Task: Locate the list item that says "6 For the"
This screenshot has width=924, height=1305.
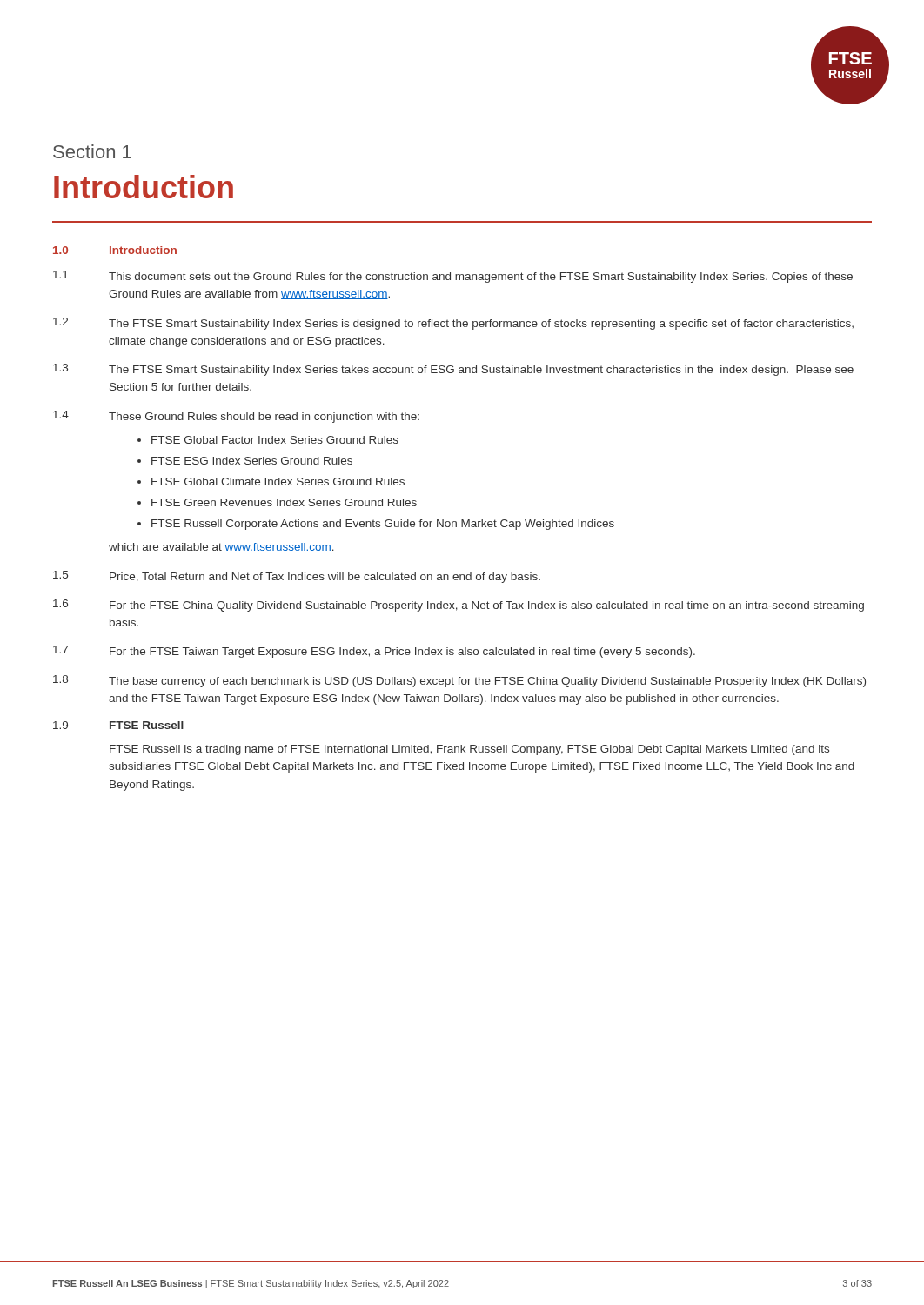Action: coord(462,614)
